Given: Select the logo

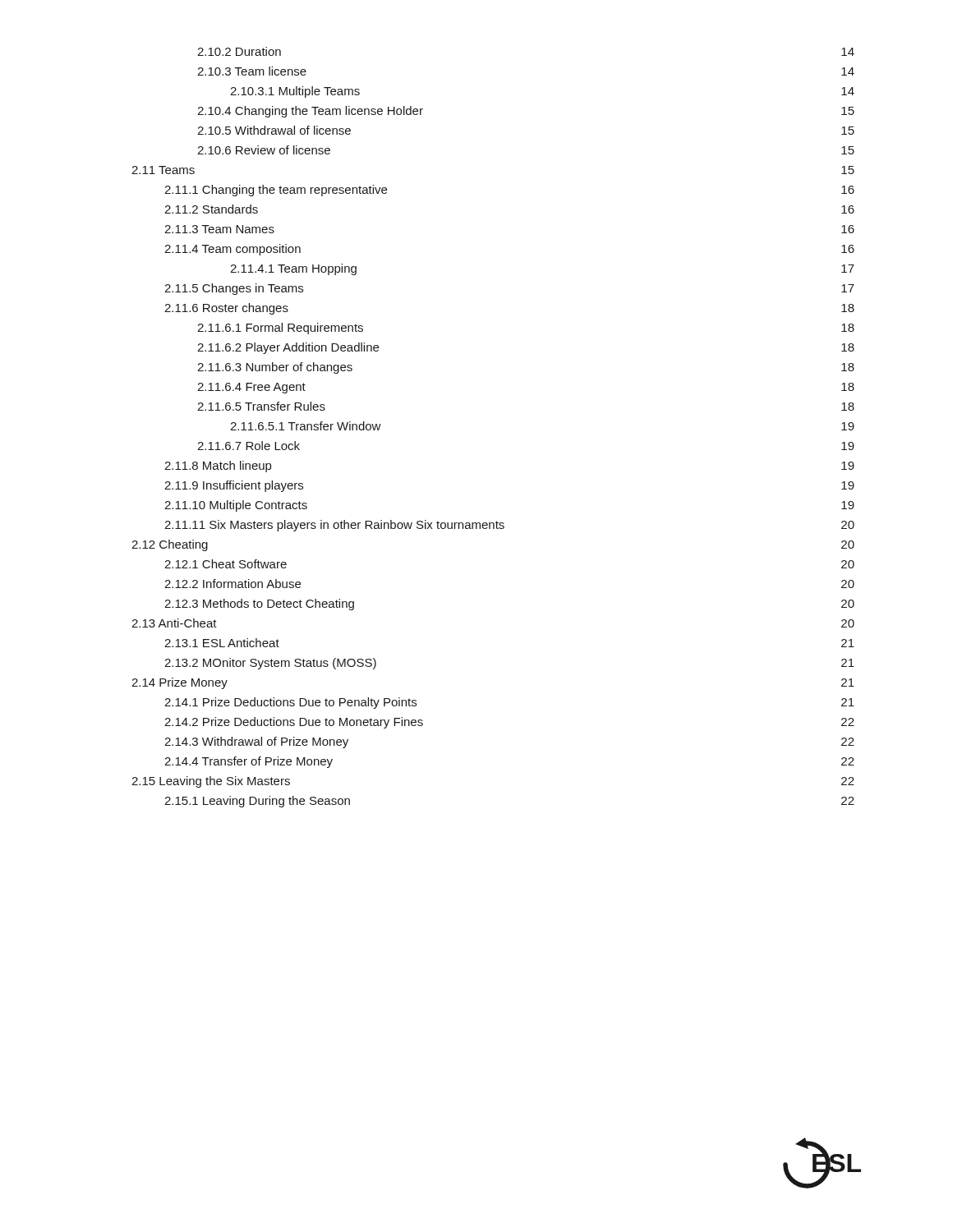Looking at the screenshot, I should pyautogui.click(x=826, y=1164).
